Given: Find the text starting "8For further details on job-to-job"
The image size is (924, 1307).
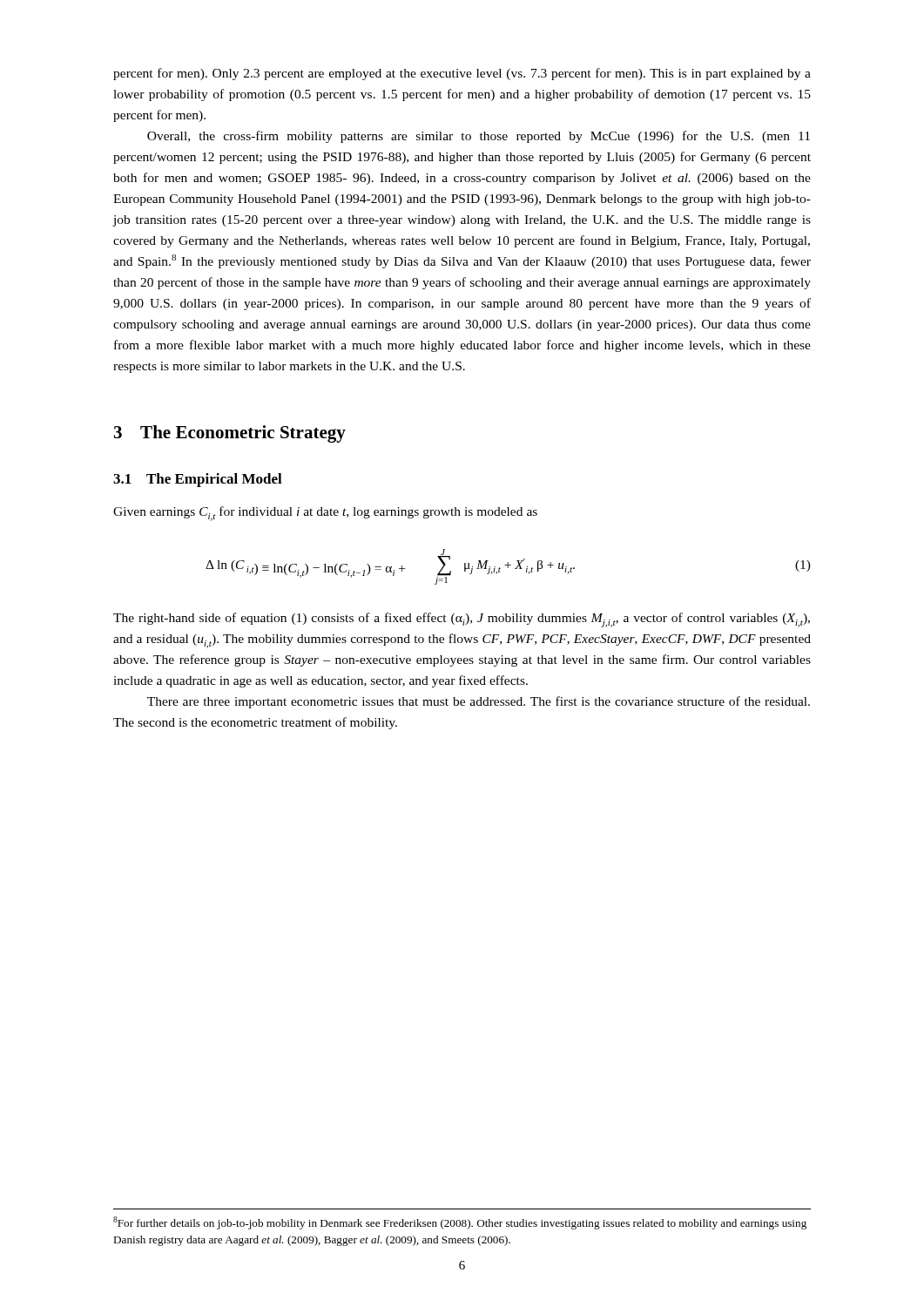Looking at the screenshot, I should coord(462,1231).
